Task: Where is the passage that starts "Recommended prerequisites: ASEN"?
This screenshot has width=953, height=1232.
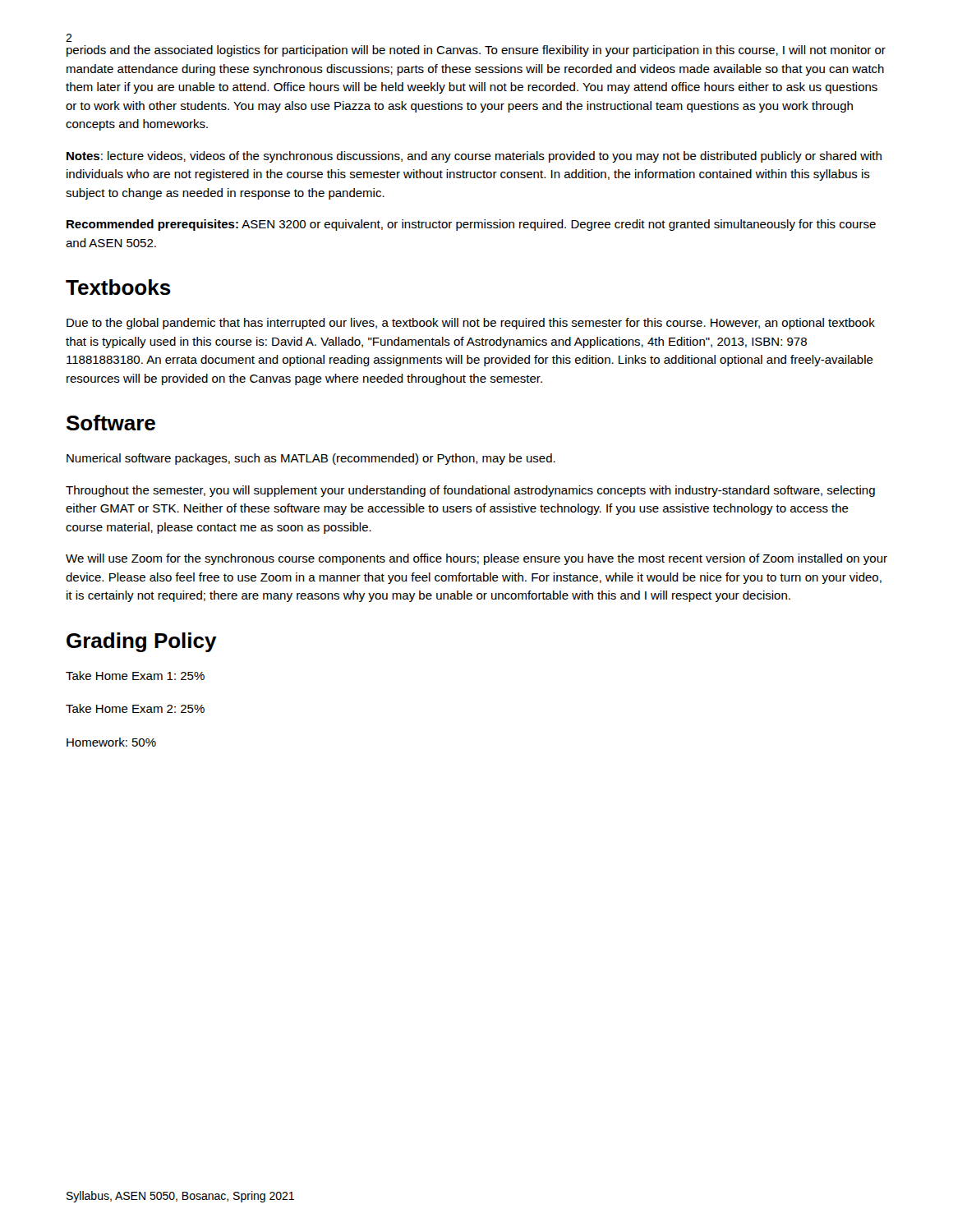Action: coord(476,234)
